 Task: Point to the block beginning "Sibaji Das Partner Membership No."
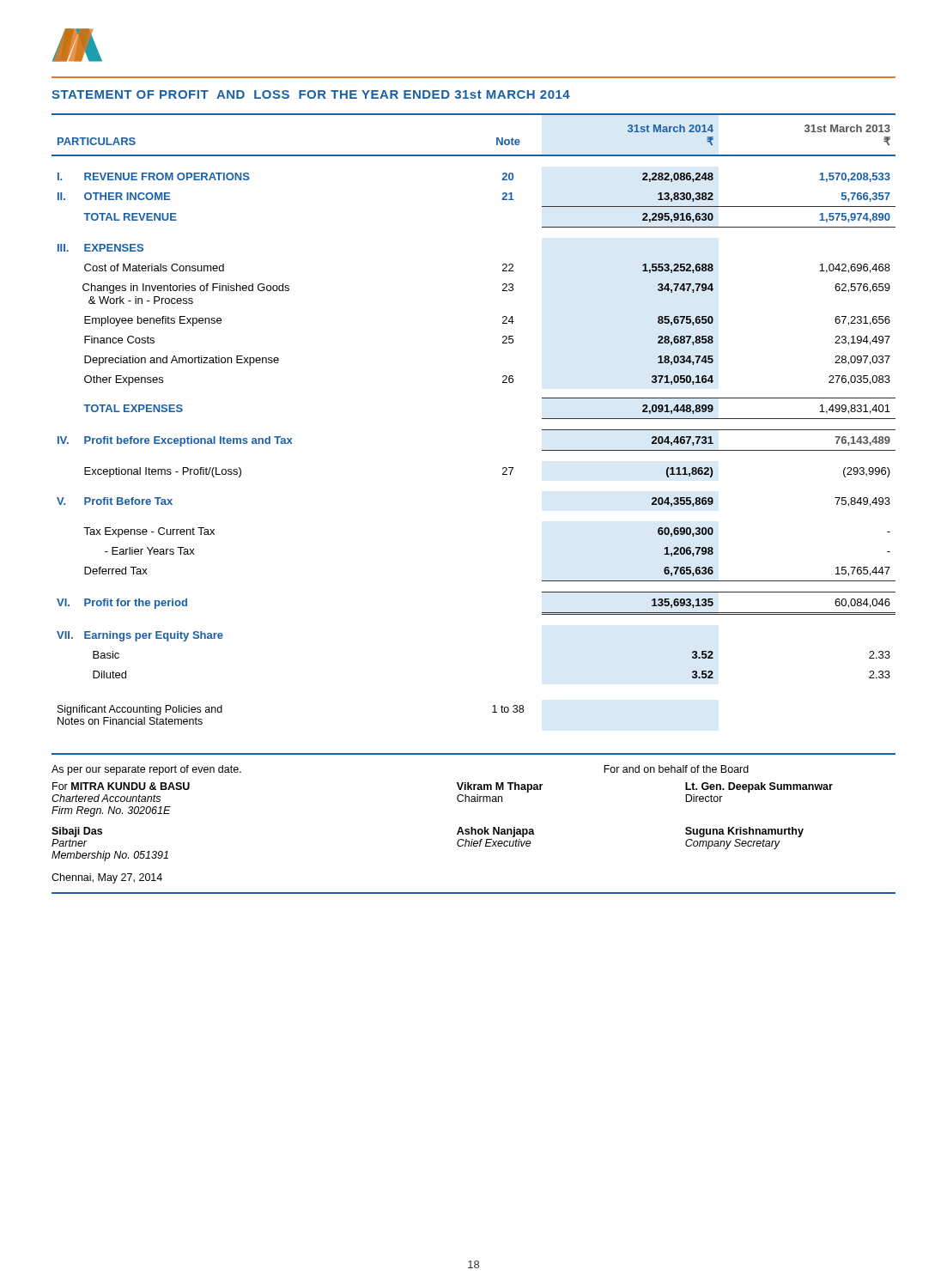point(110,843)
